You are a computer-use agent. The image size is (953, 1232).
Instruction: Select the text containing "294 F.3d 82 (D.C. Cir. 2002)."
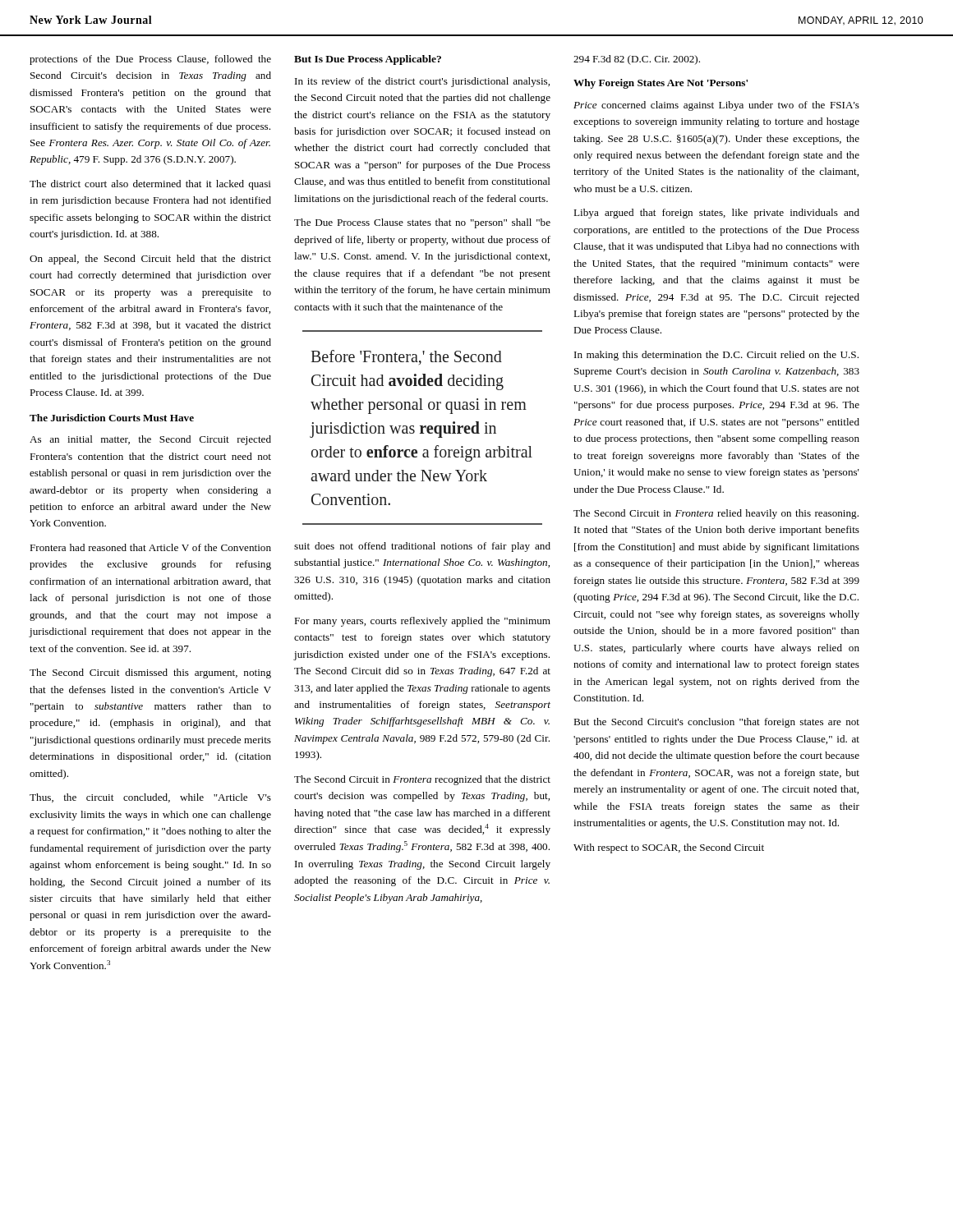(x=637, y=60)
